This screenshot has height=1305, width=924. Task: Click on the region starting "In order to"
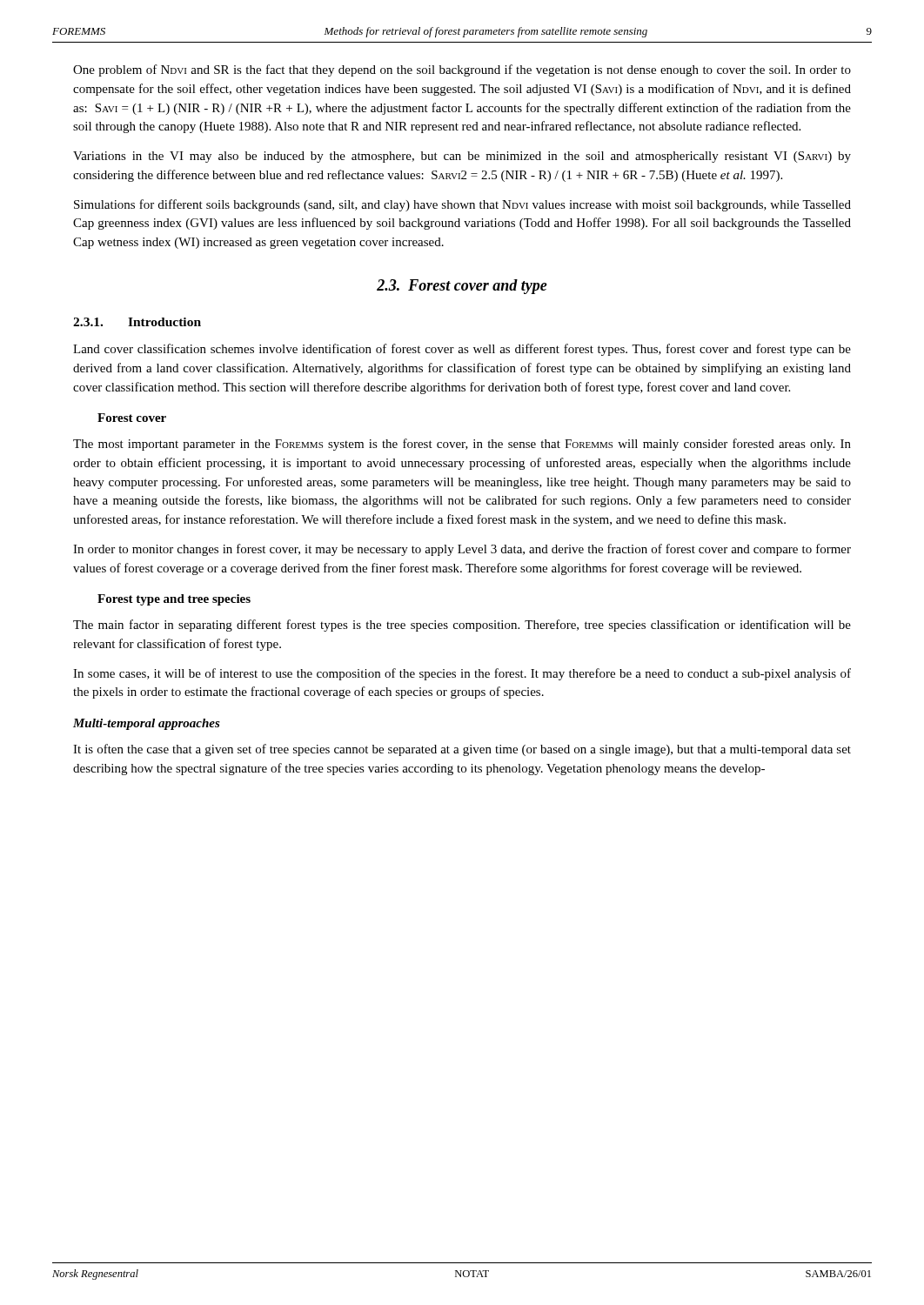pyautogui.click(x=462, y=559)
